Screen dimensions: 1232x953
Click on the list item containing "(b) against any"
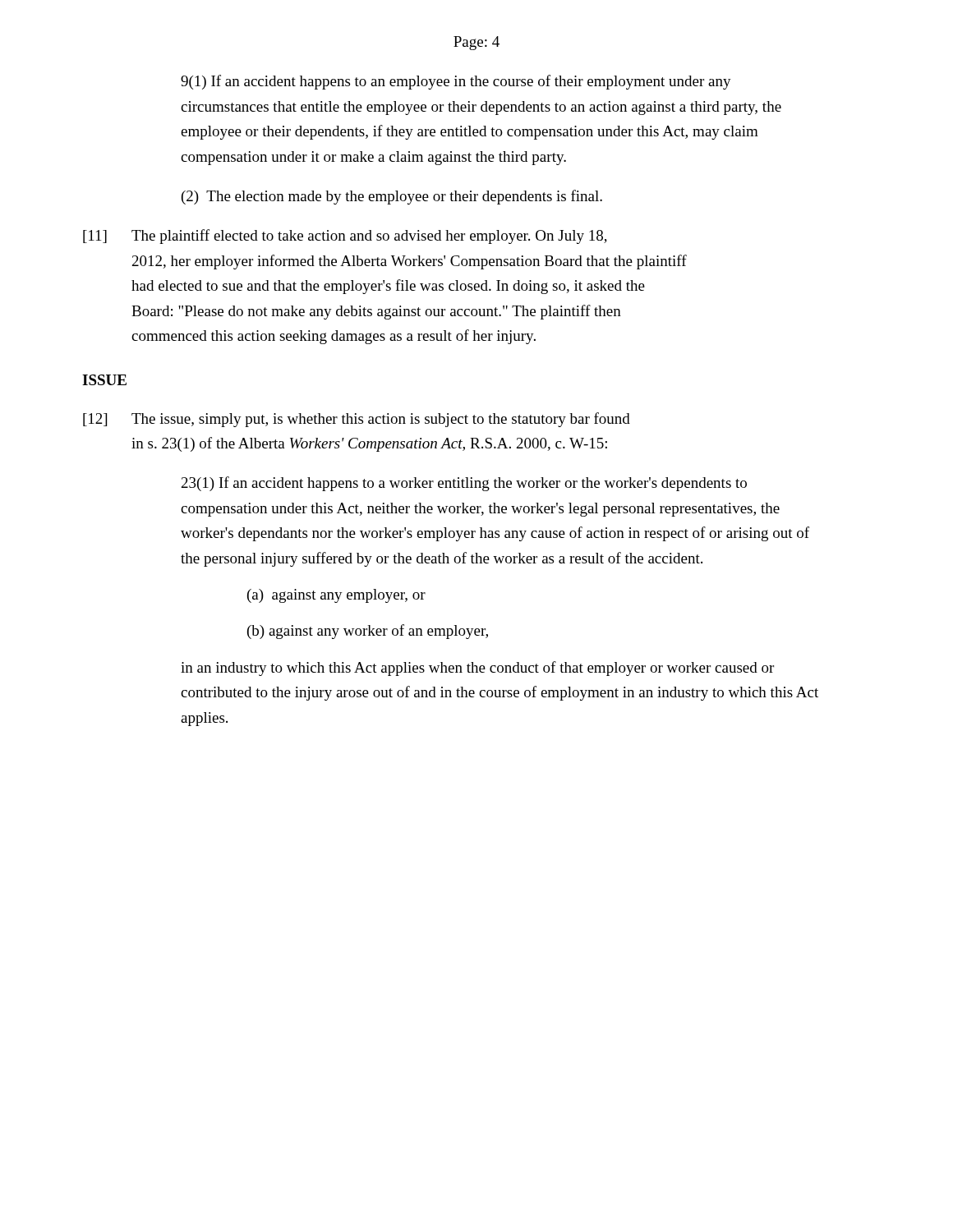368,631
